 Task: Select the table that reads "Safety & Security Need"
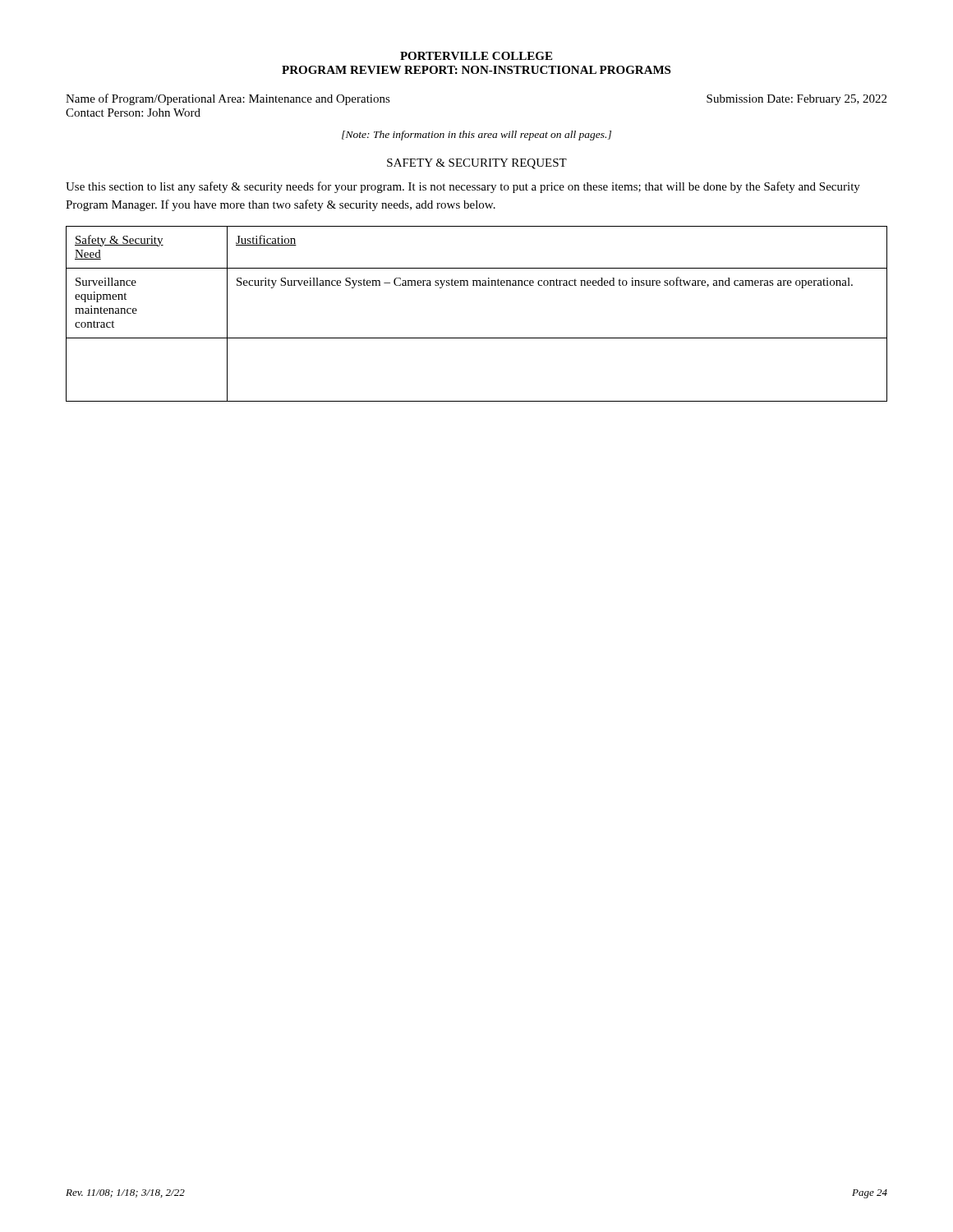476,313
